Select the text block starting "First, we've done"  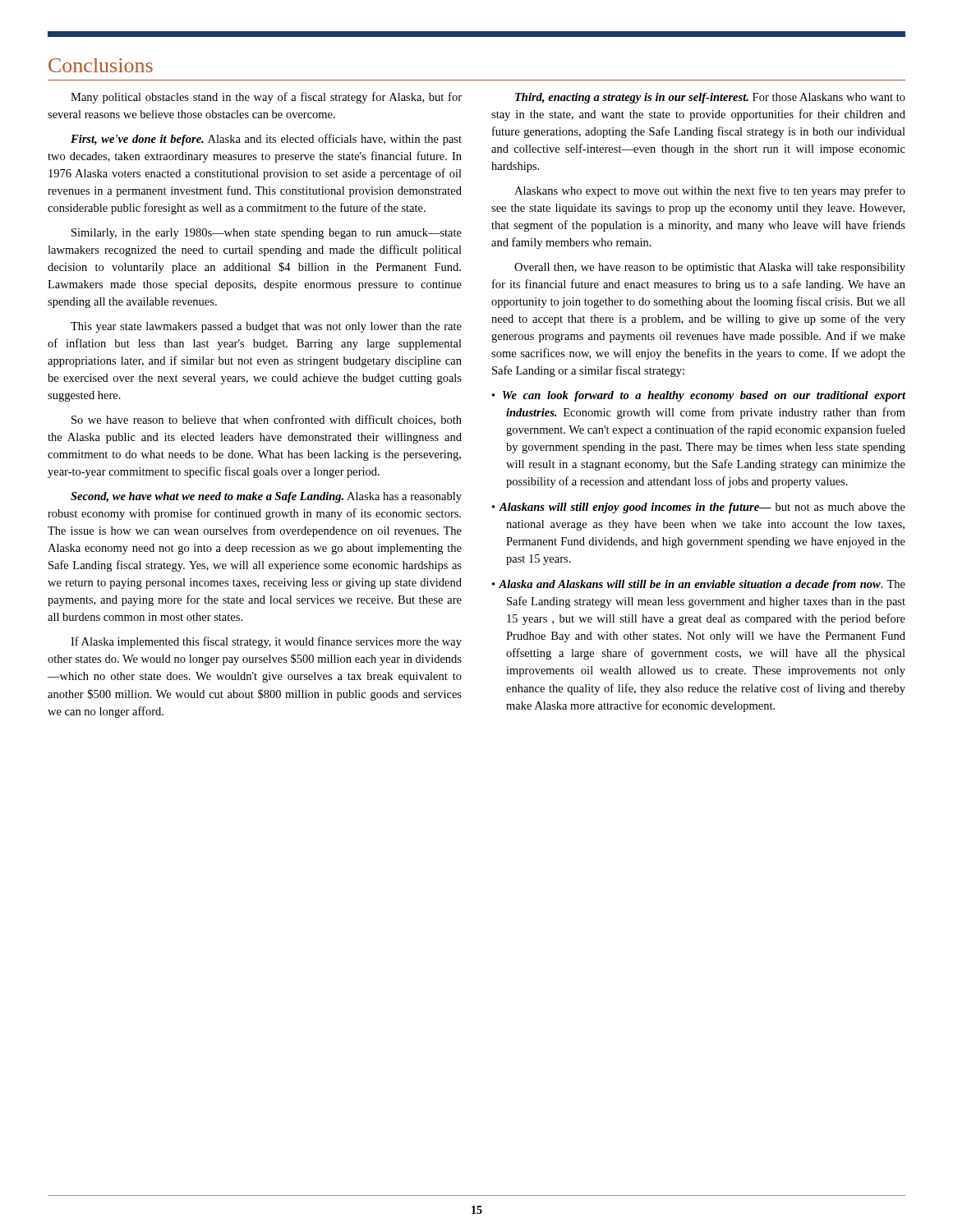[255, 174]
